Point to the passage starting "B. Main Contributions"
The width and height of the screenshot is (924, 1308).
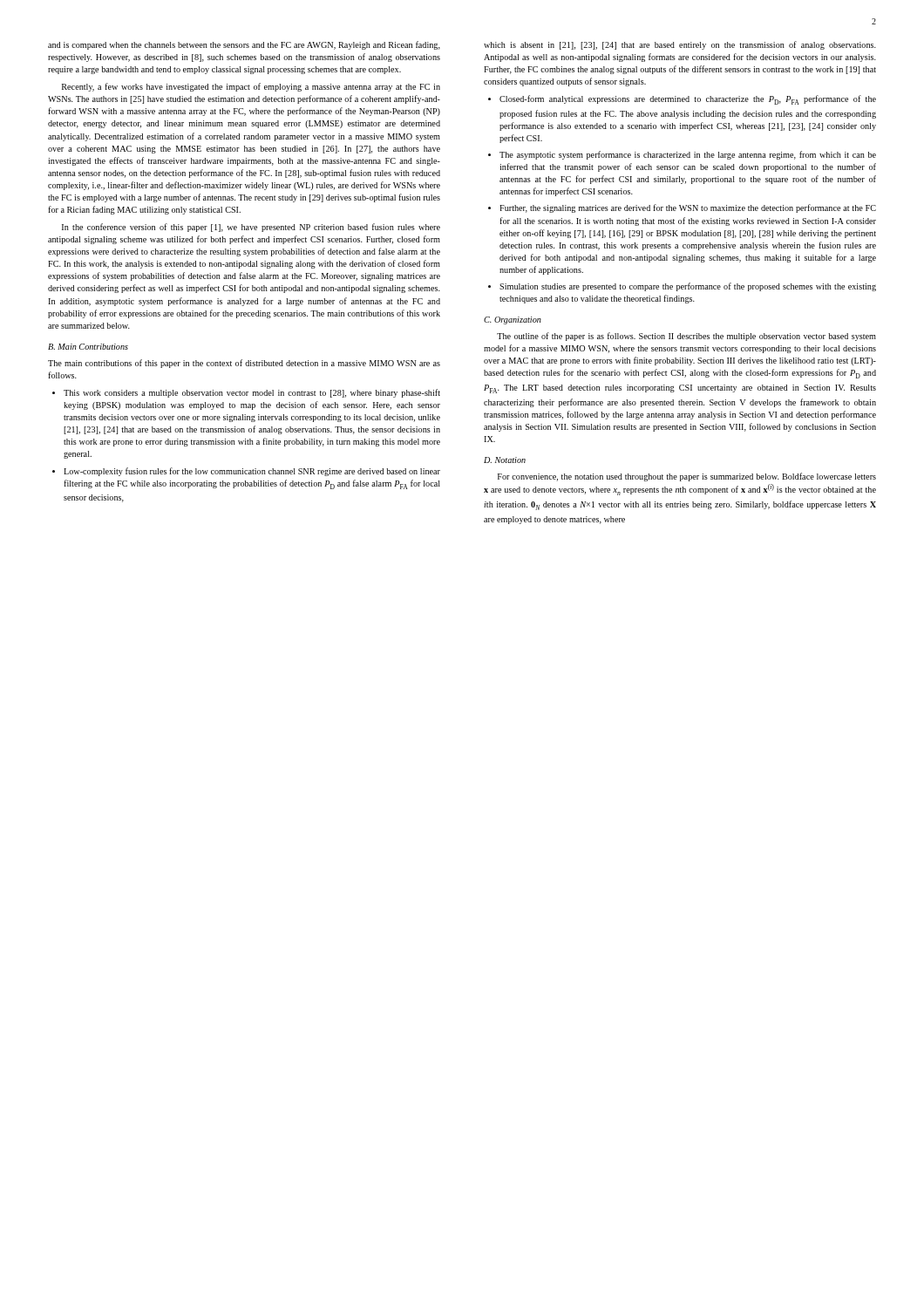pyautogui.click(x=88, y=347)
